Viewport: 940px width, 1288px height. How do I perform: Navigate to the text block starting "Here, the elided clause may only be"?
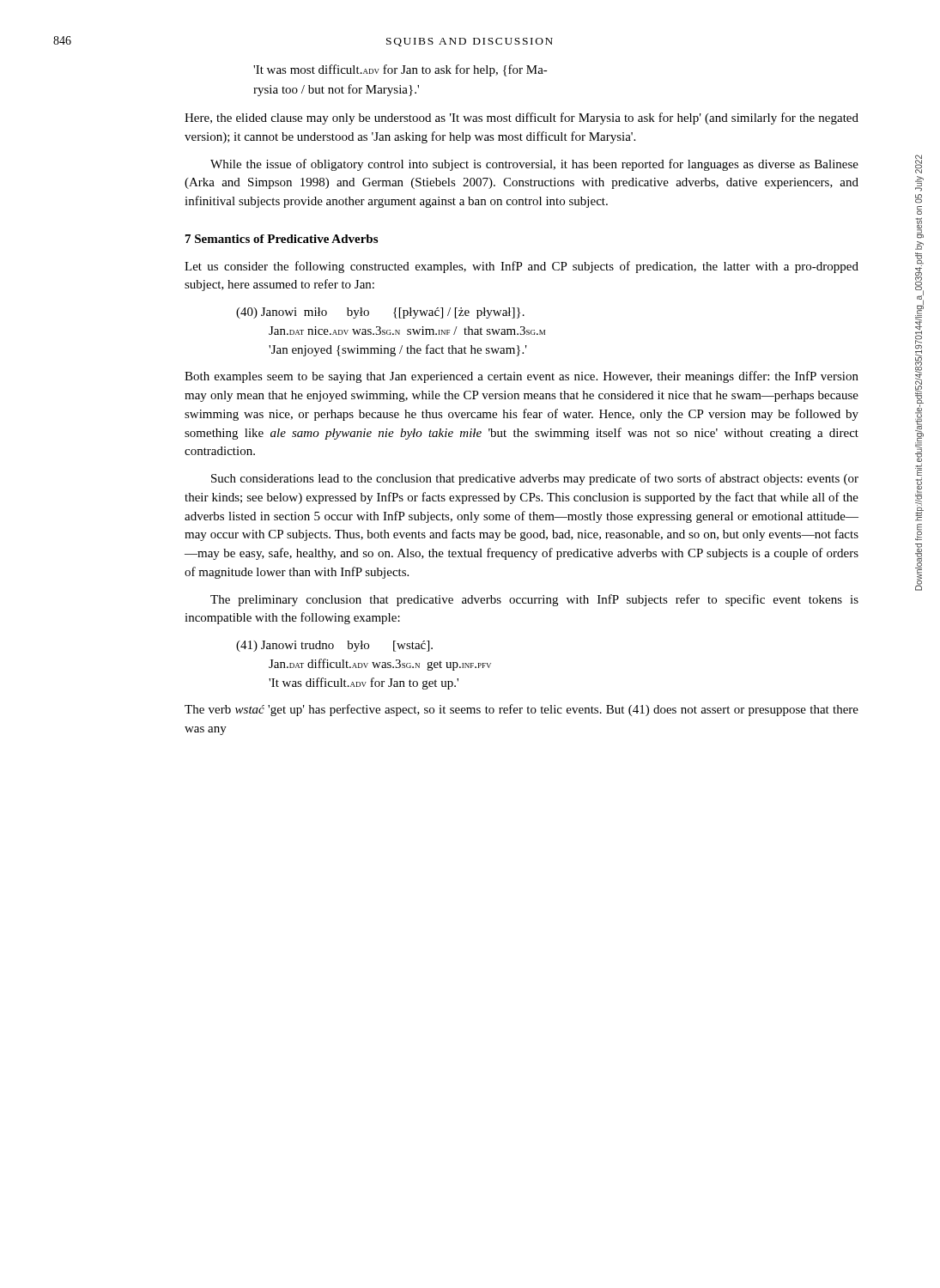pyautogui.click(x=521, y=127)
